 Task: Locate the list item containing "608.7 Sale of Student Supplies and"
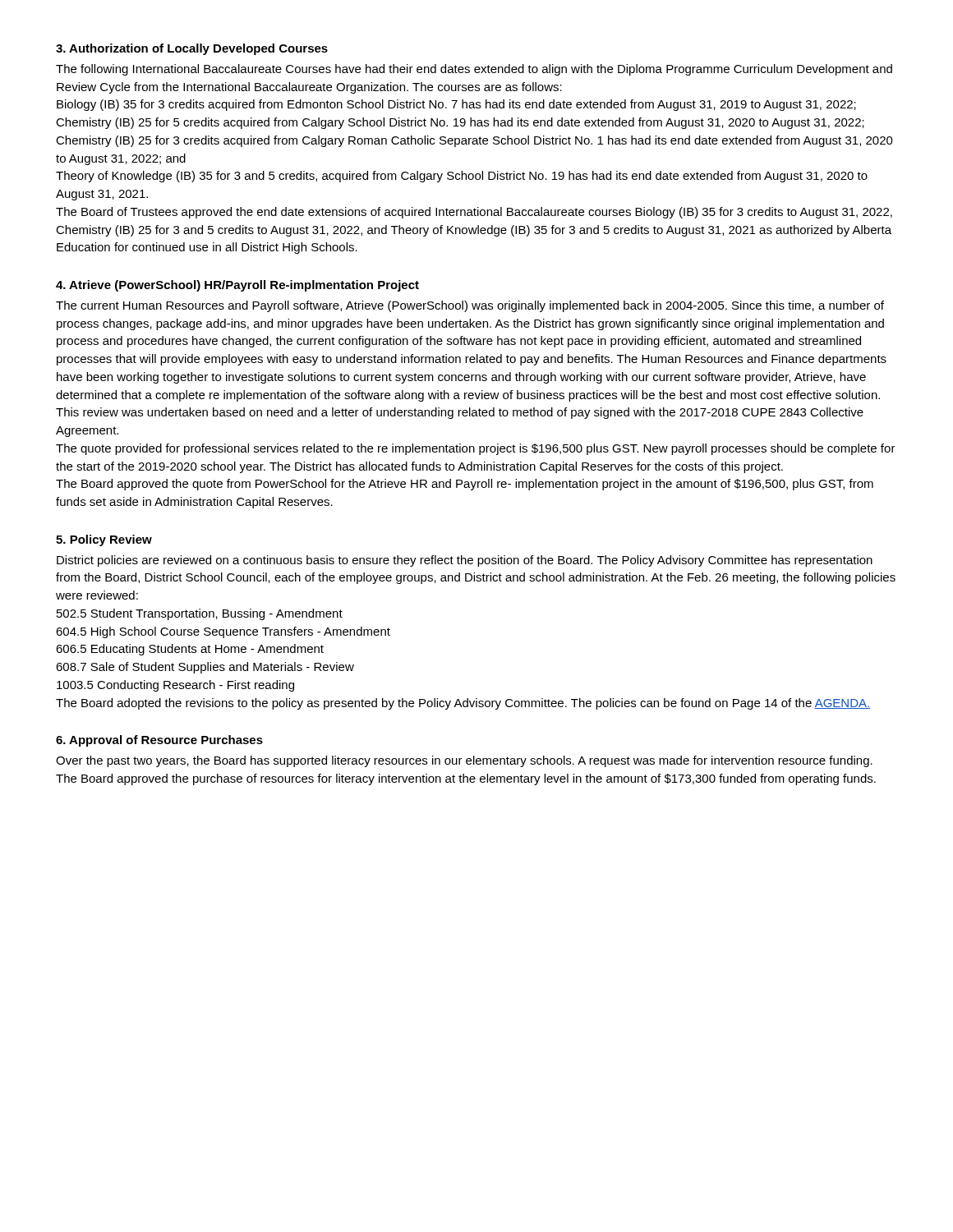coord(205,667)
